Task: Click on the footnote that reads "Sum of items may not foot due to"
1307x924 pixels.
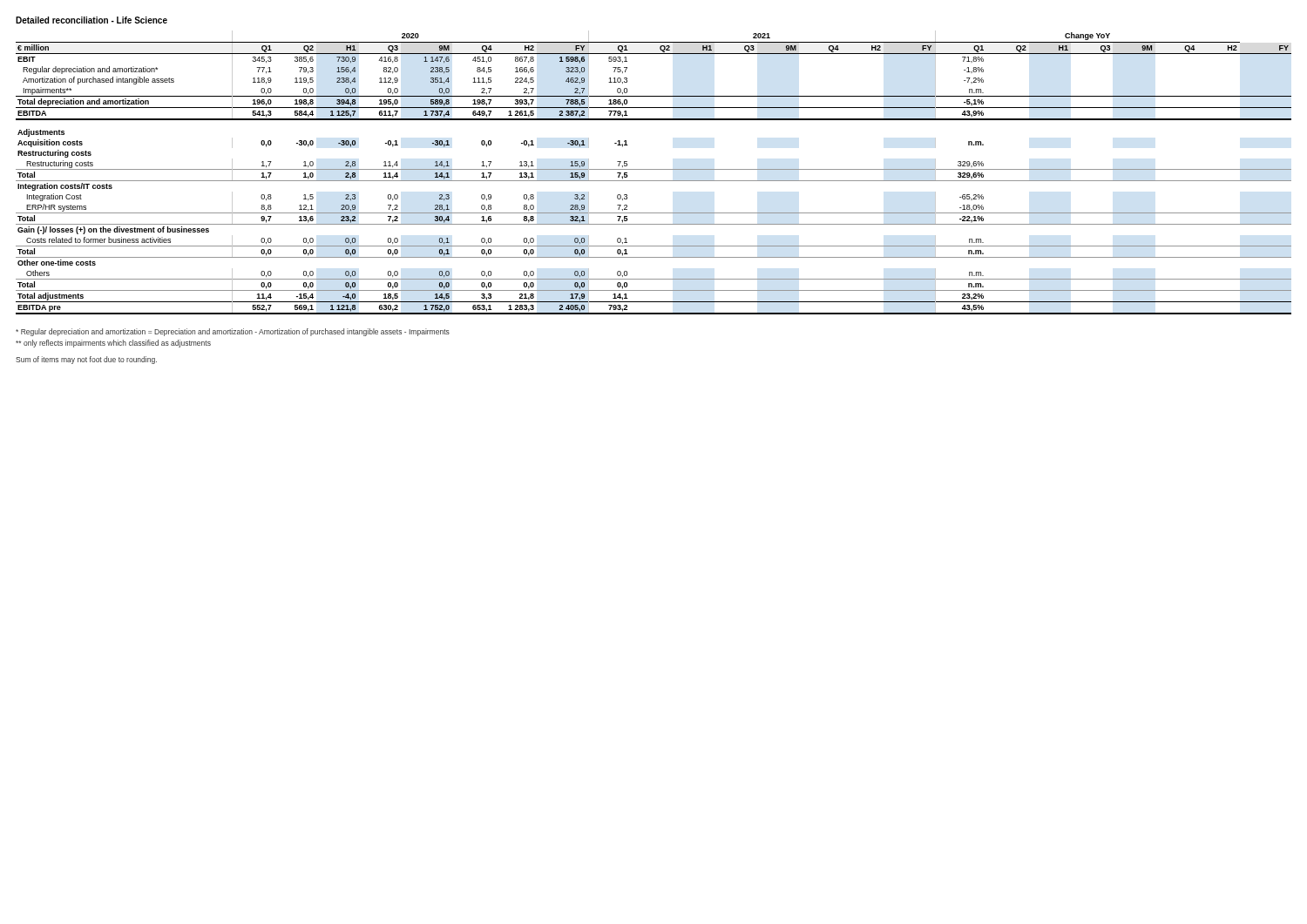Action: pyautogui.click(x=87, y=360)
